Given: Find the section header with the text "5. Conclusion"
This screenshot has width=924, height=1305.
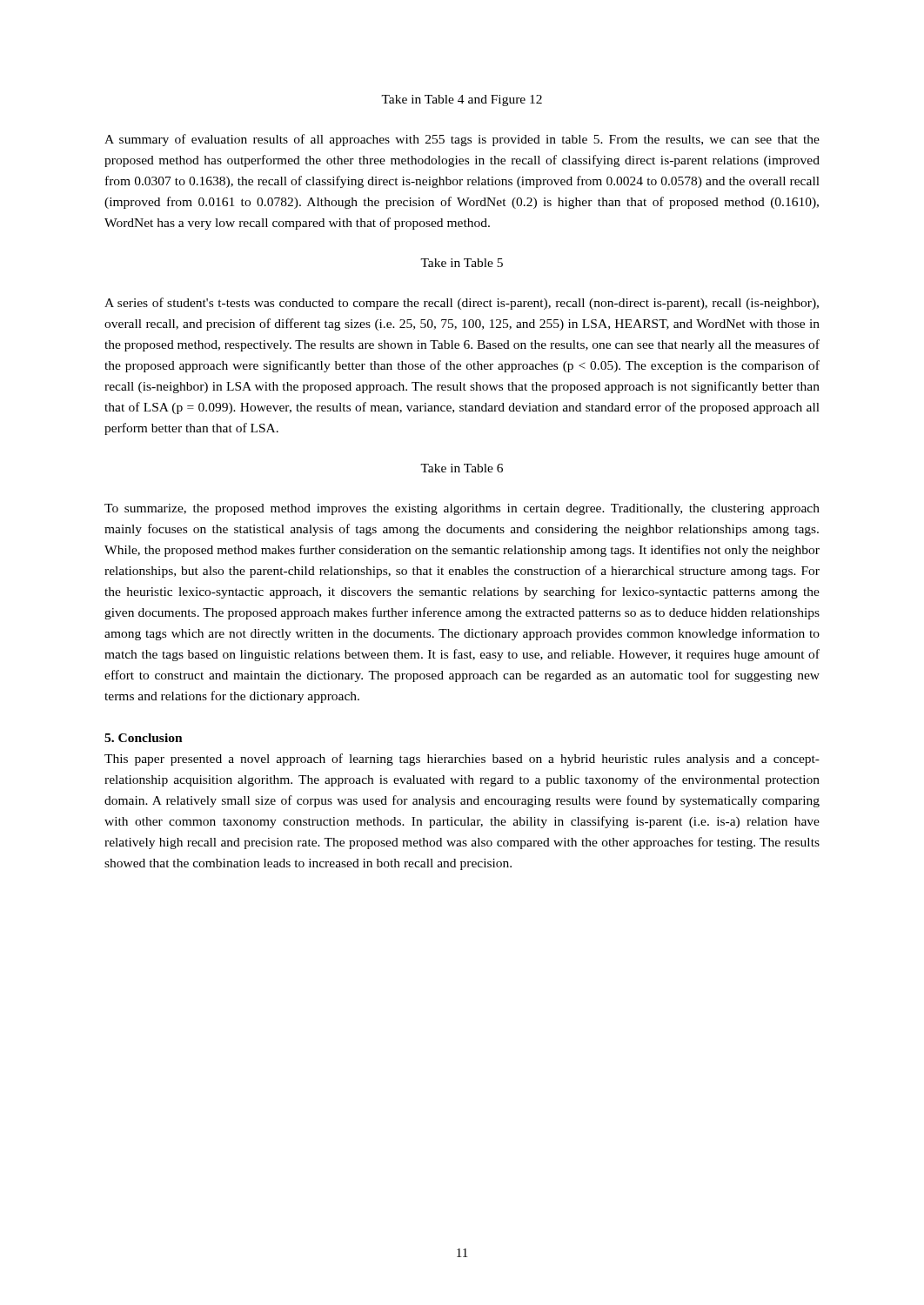Looking at the screenshot, I should click(x=144, y=738).
